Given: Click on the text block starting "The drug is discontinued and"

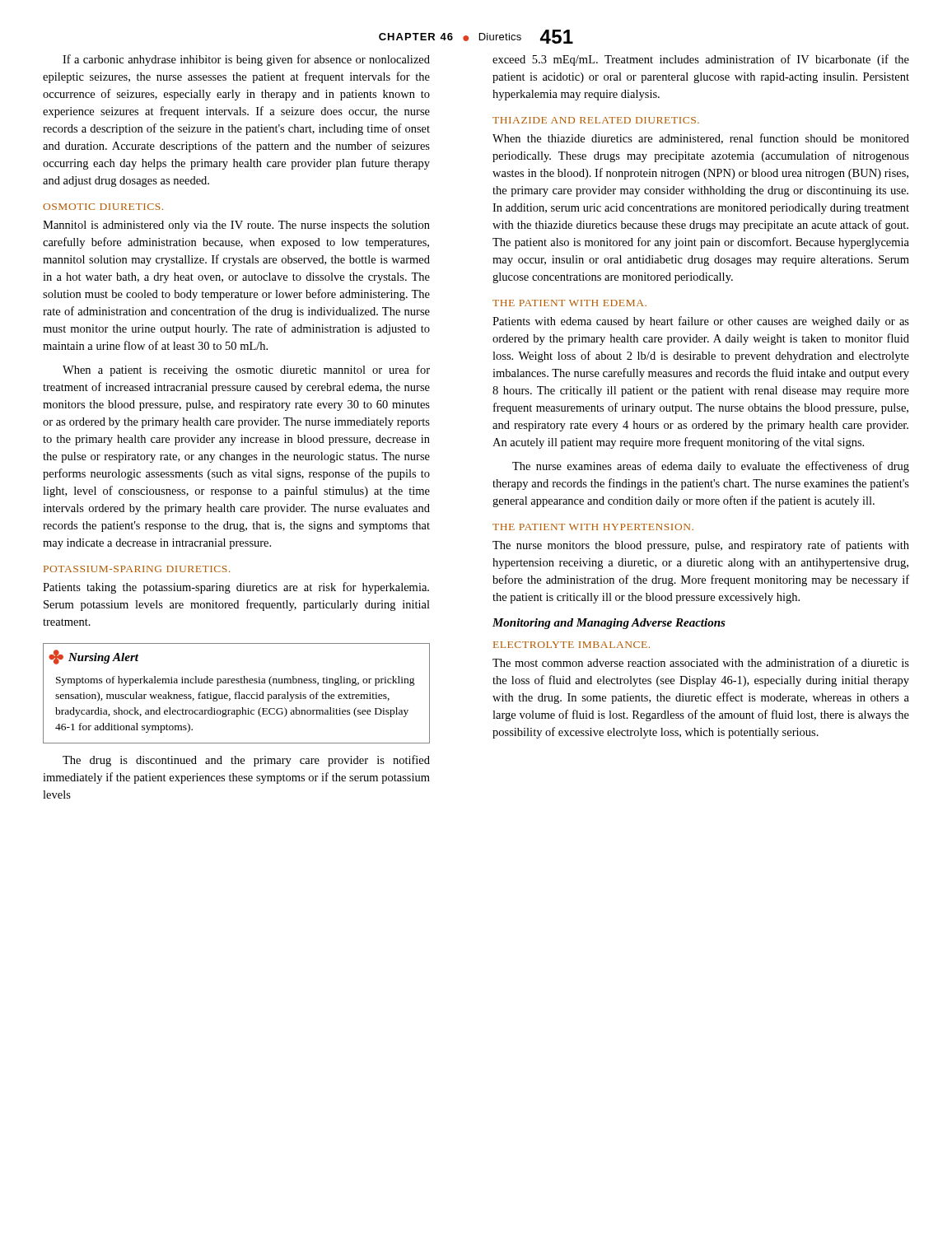Looking at the screenshot, I should (236, 778).
